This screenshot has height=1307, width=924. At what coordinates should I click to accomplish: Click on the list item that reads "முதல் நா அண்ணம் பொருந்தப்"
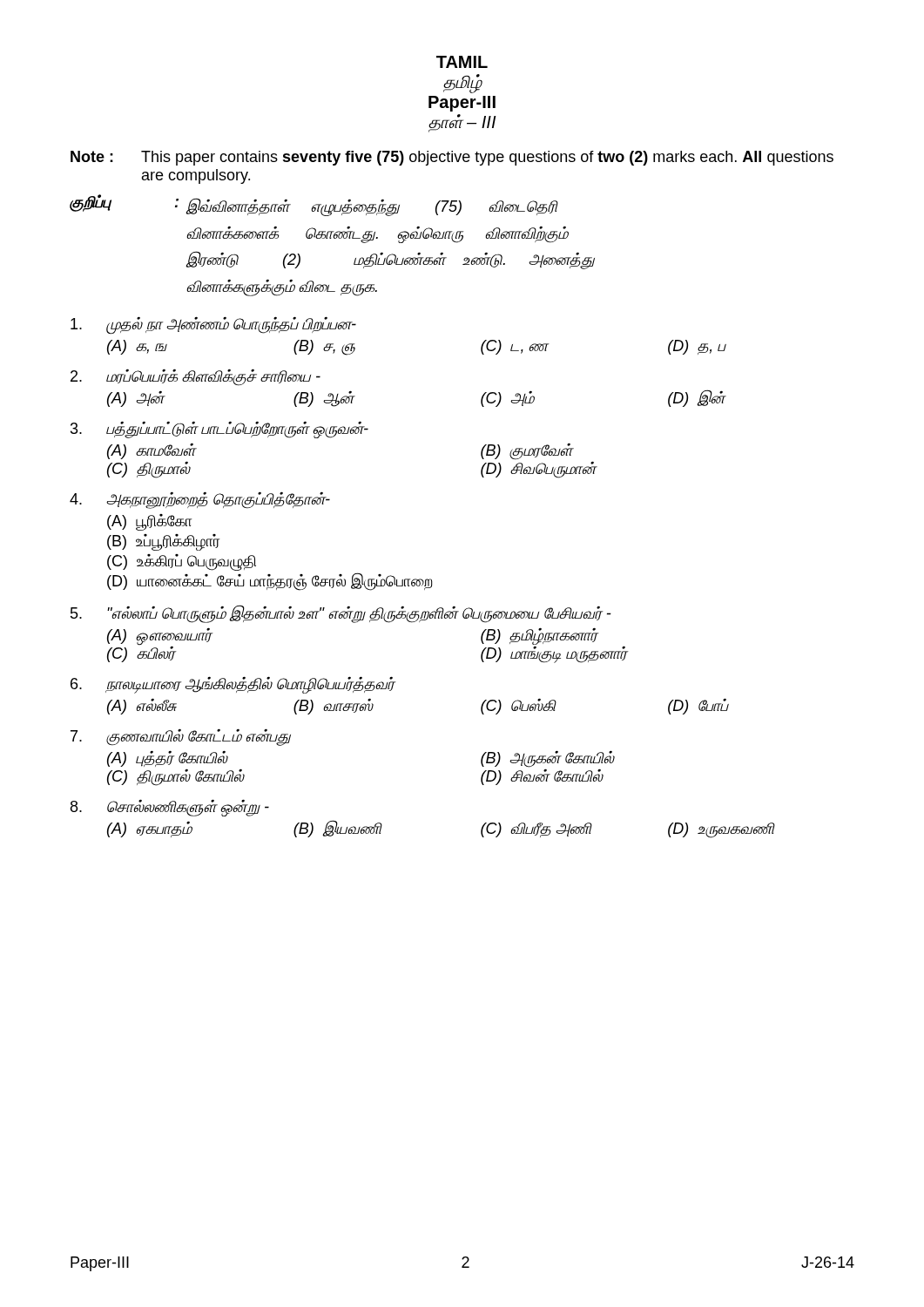pos(213,325)
